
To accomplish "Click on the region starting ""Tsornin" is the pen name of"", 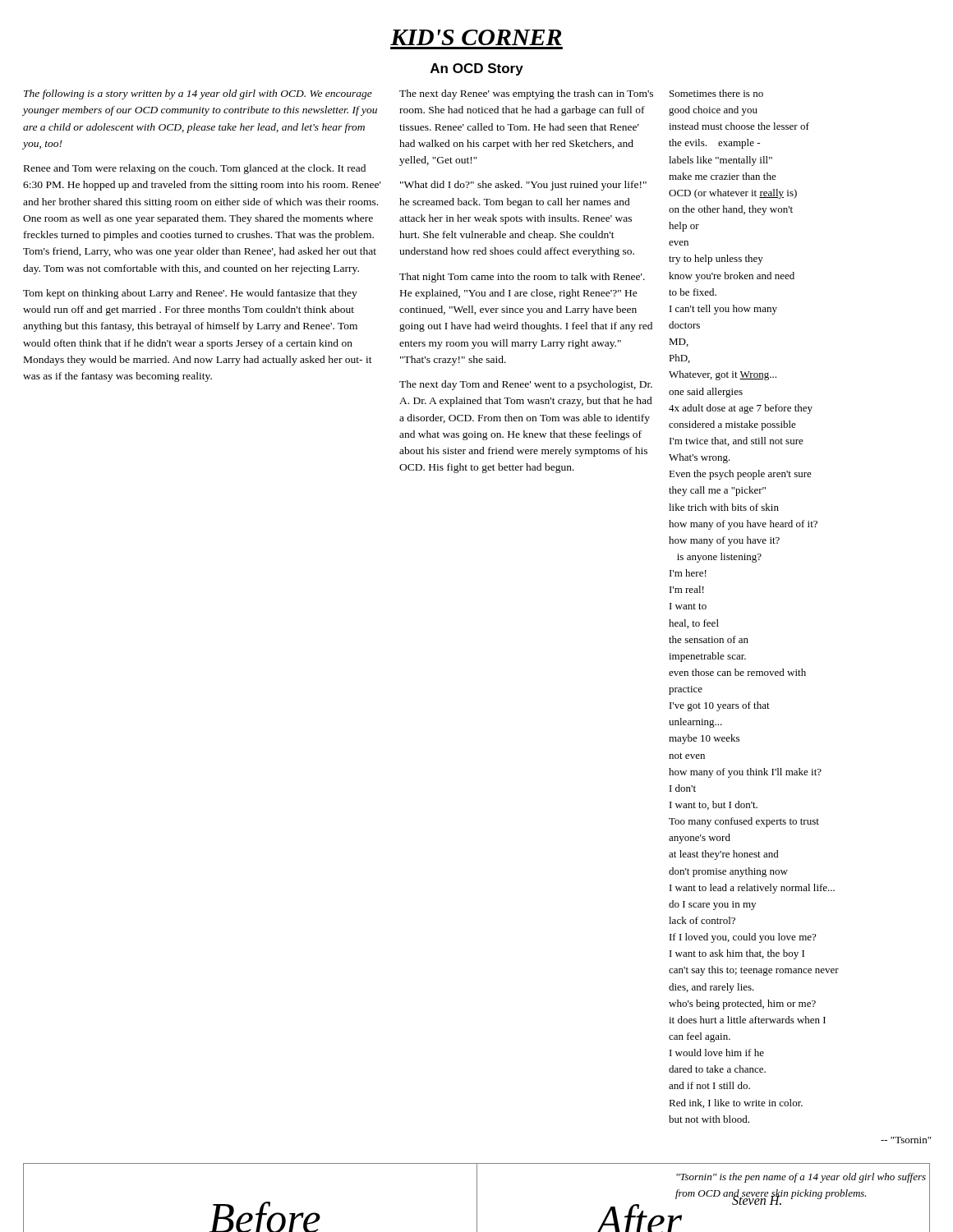I will 801,1185.
